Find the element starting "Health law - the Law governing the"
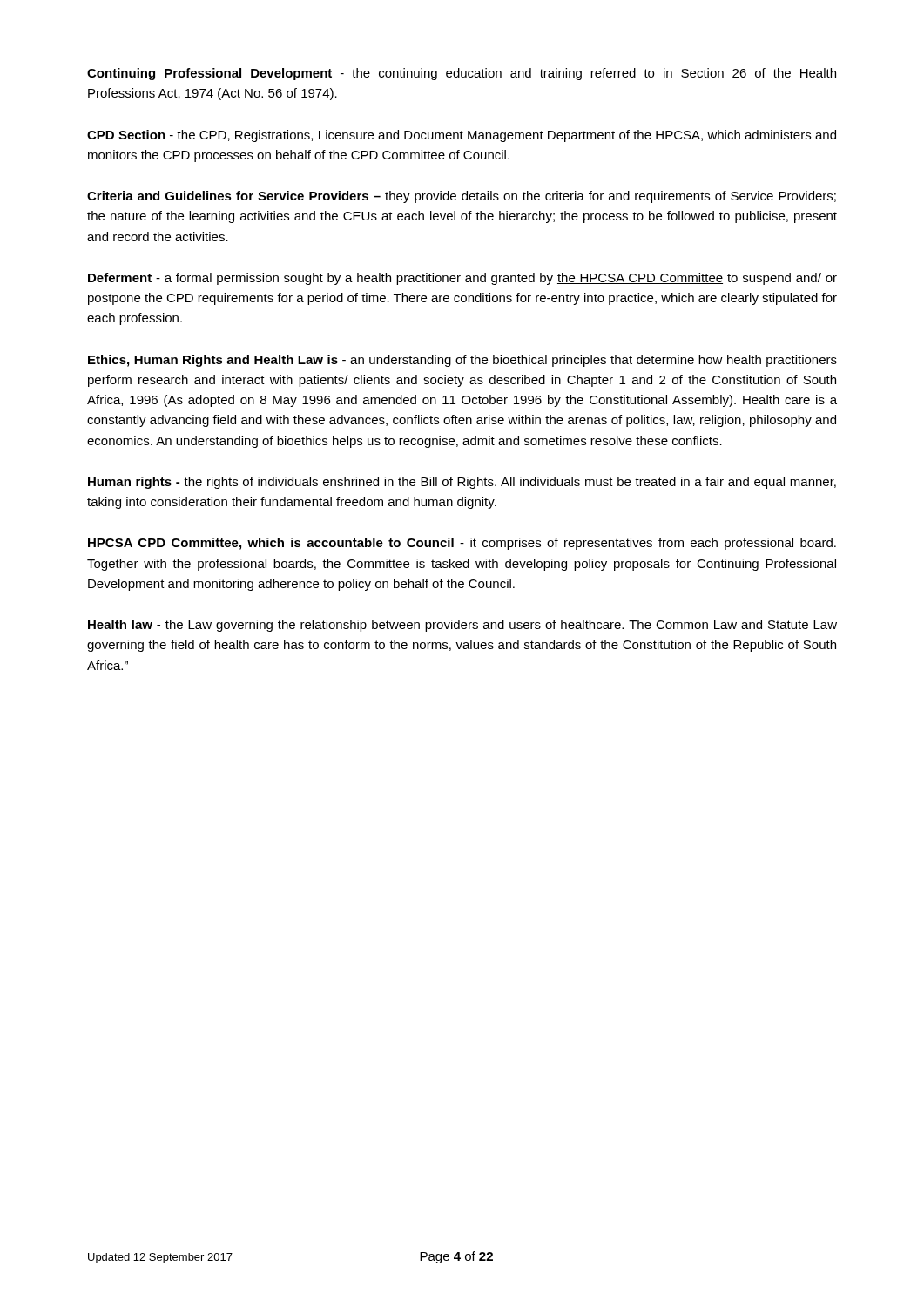 click(462, 645)
